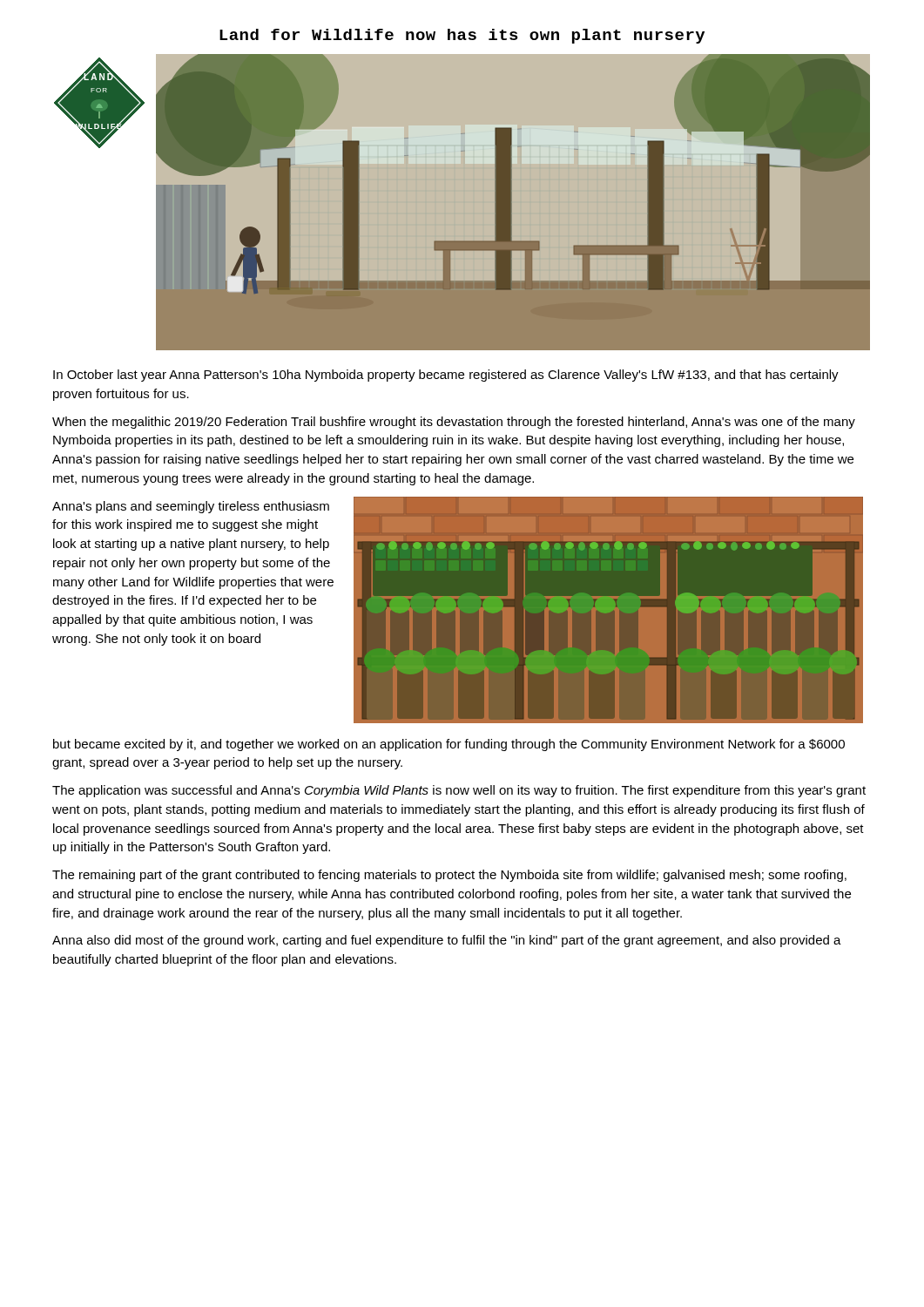Navigate to the text block starting "The application was successful"
924x1307 pixels.
[459, 818]
